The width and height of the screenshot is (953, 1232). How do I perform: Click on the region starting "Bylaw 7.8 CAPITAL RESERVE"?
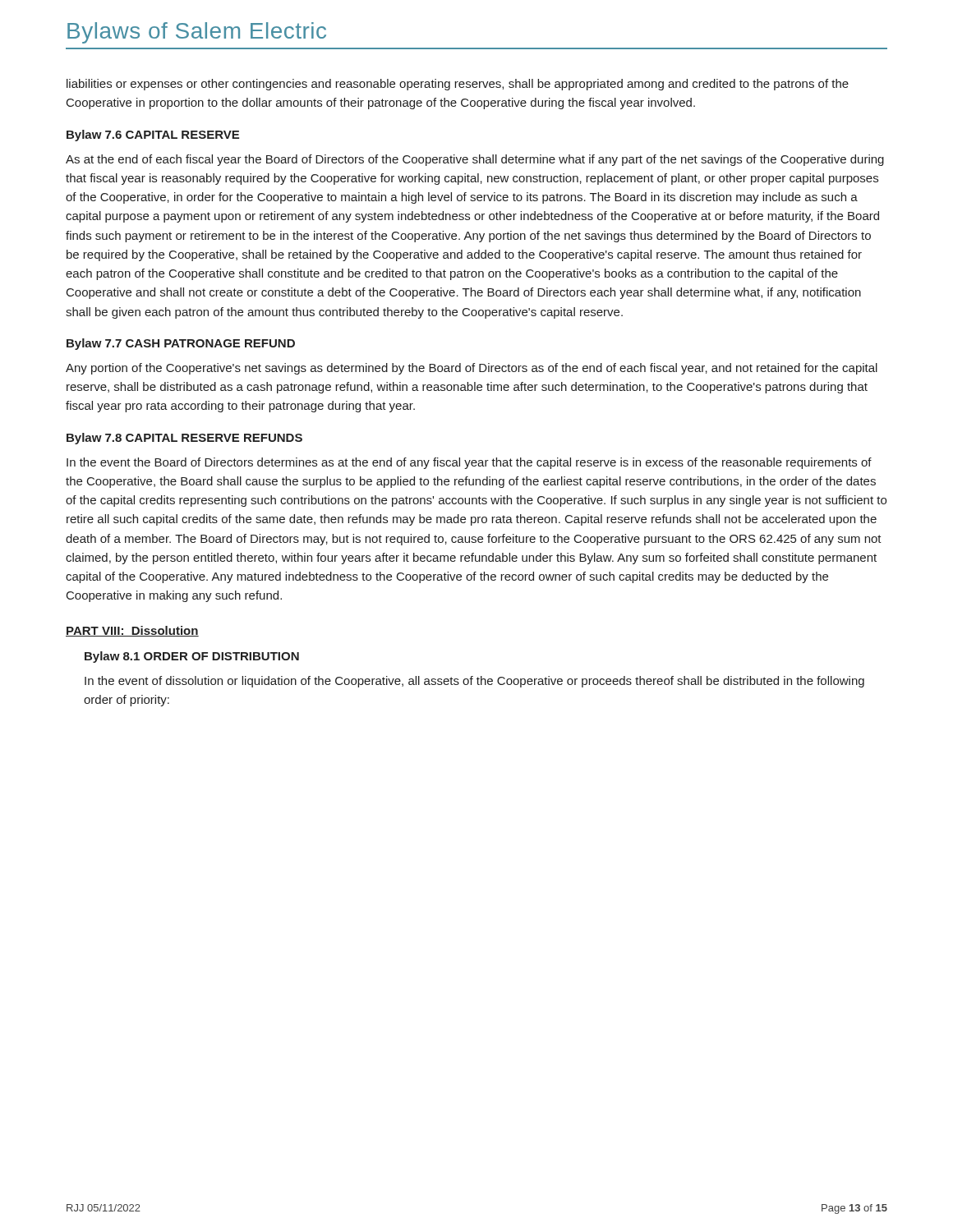[x=184, y=437]
